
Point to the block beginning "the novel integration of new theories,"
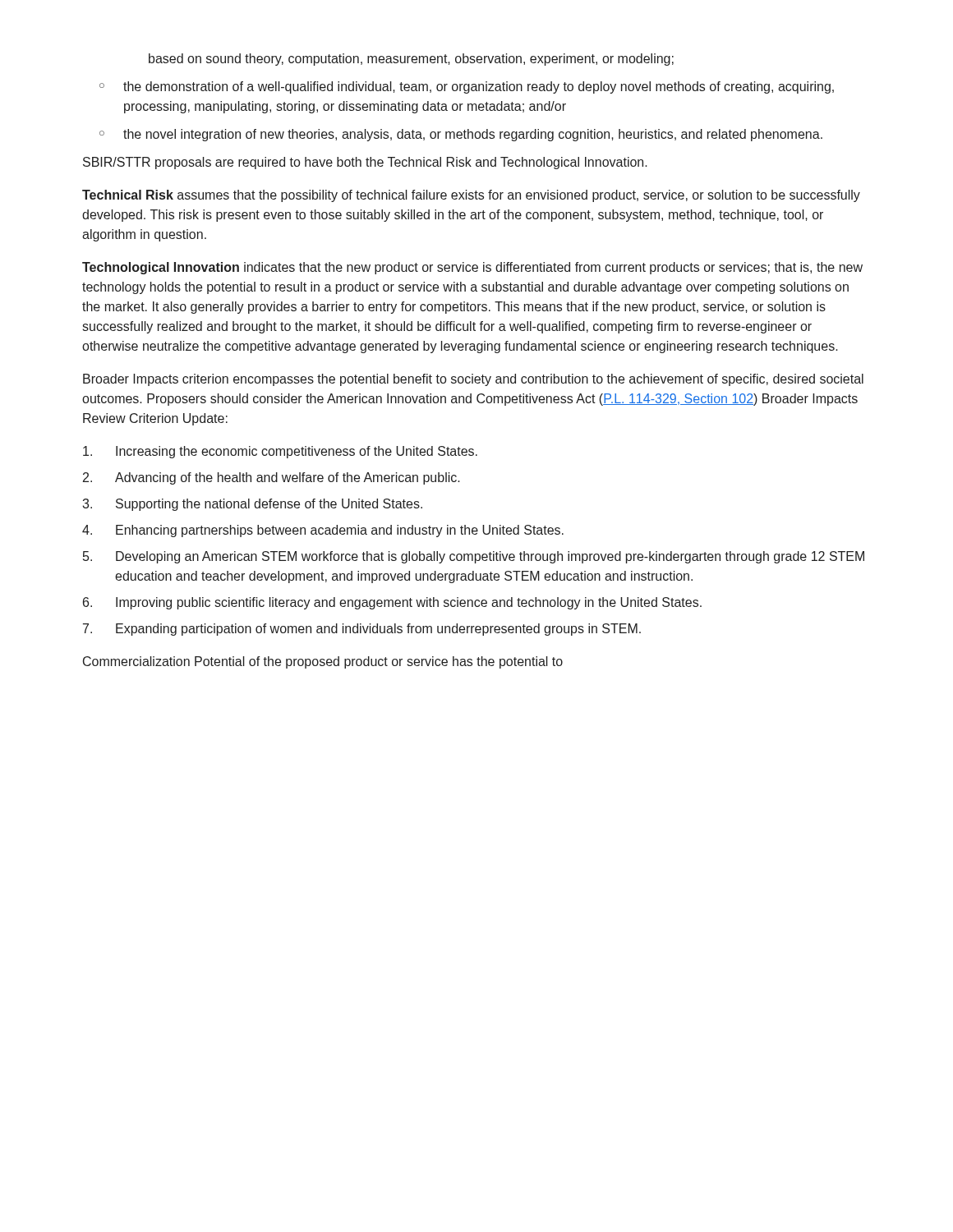tap(476, 135)
